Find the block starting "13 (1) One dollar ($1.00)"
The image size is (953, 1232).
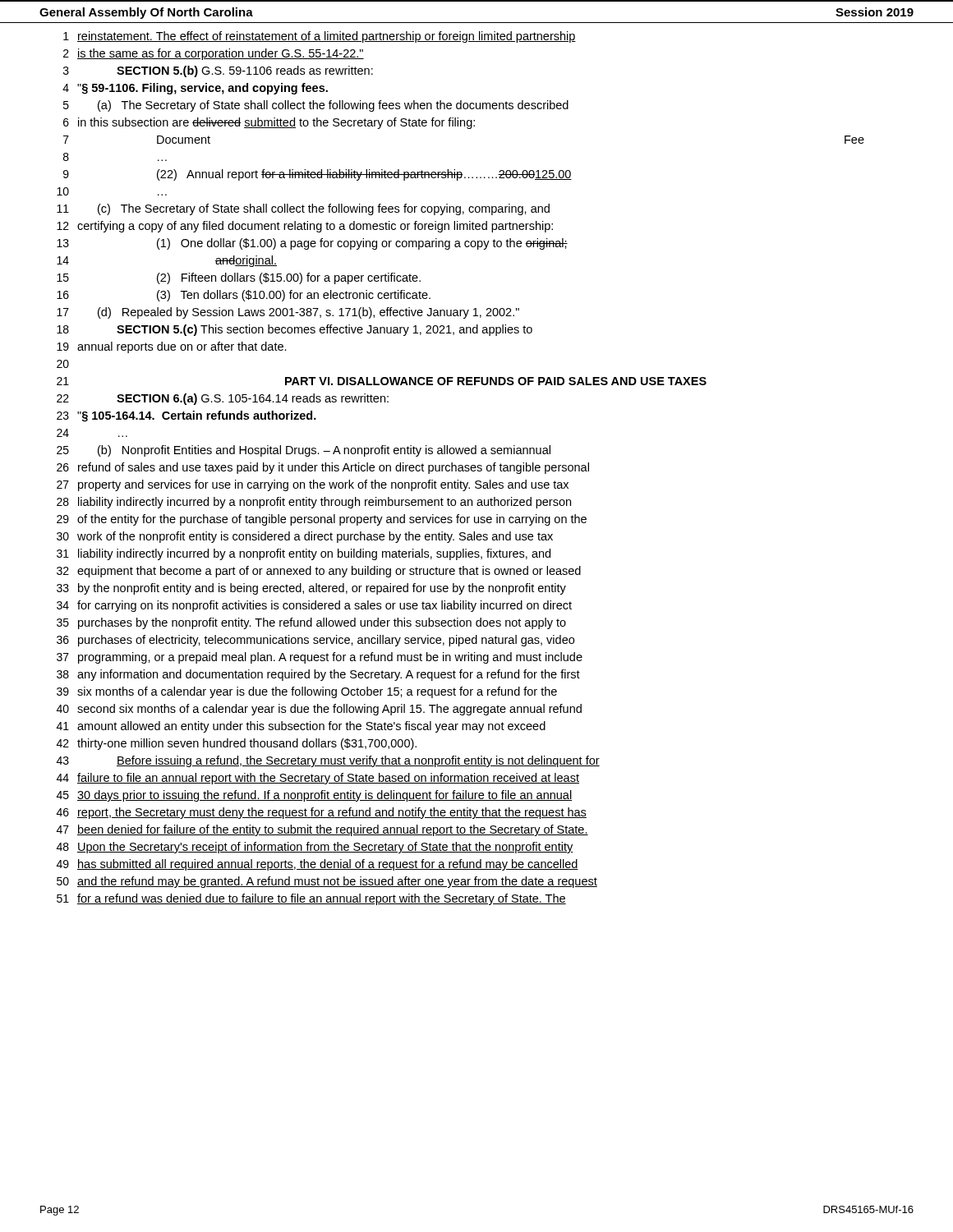pyautogui.click(x=476, y=244)
